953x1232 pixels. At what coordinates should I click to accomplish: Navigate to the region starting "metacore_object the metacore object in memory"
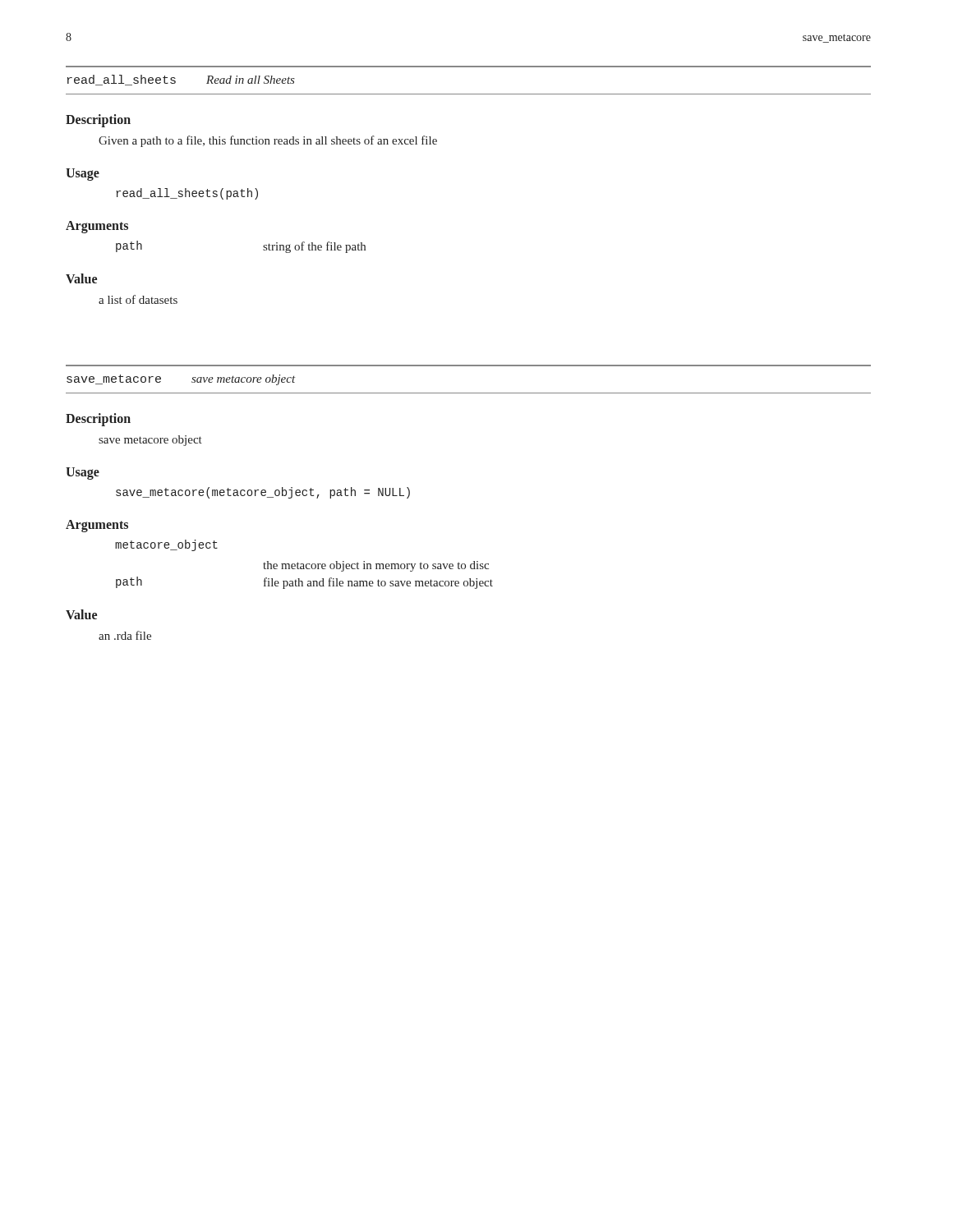(493, 564)
